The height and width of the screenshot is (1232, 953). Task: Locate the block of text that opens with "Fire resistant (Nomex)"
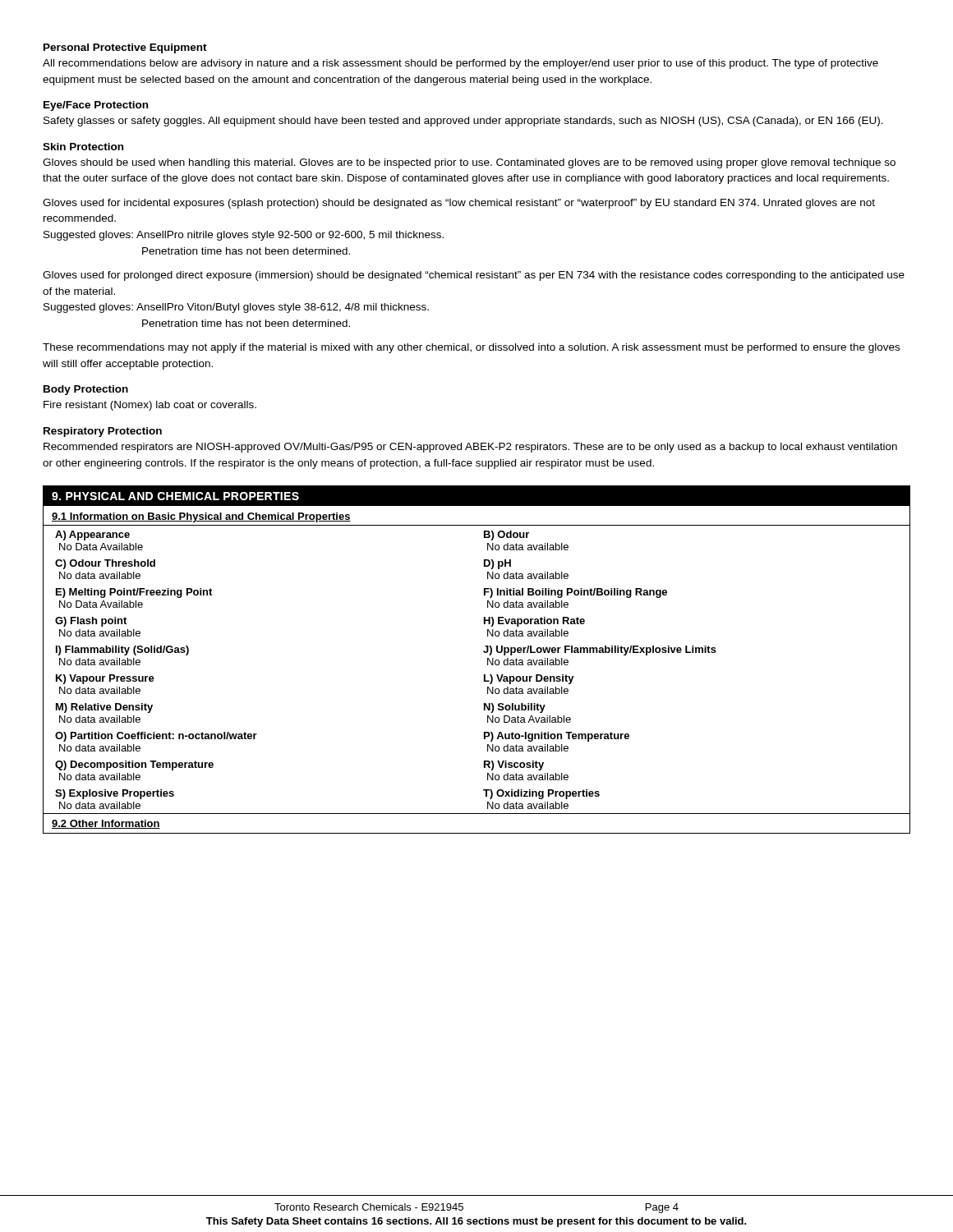(x=150, y=405)
